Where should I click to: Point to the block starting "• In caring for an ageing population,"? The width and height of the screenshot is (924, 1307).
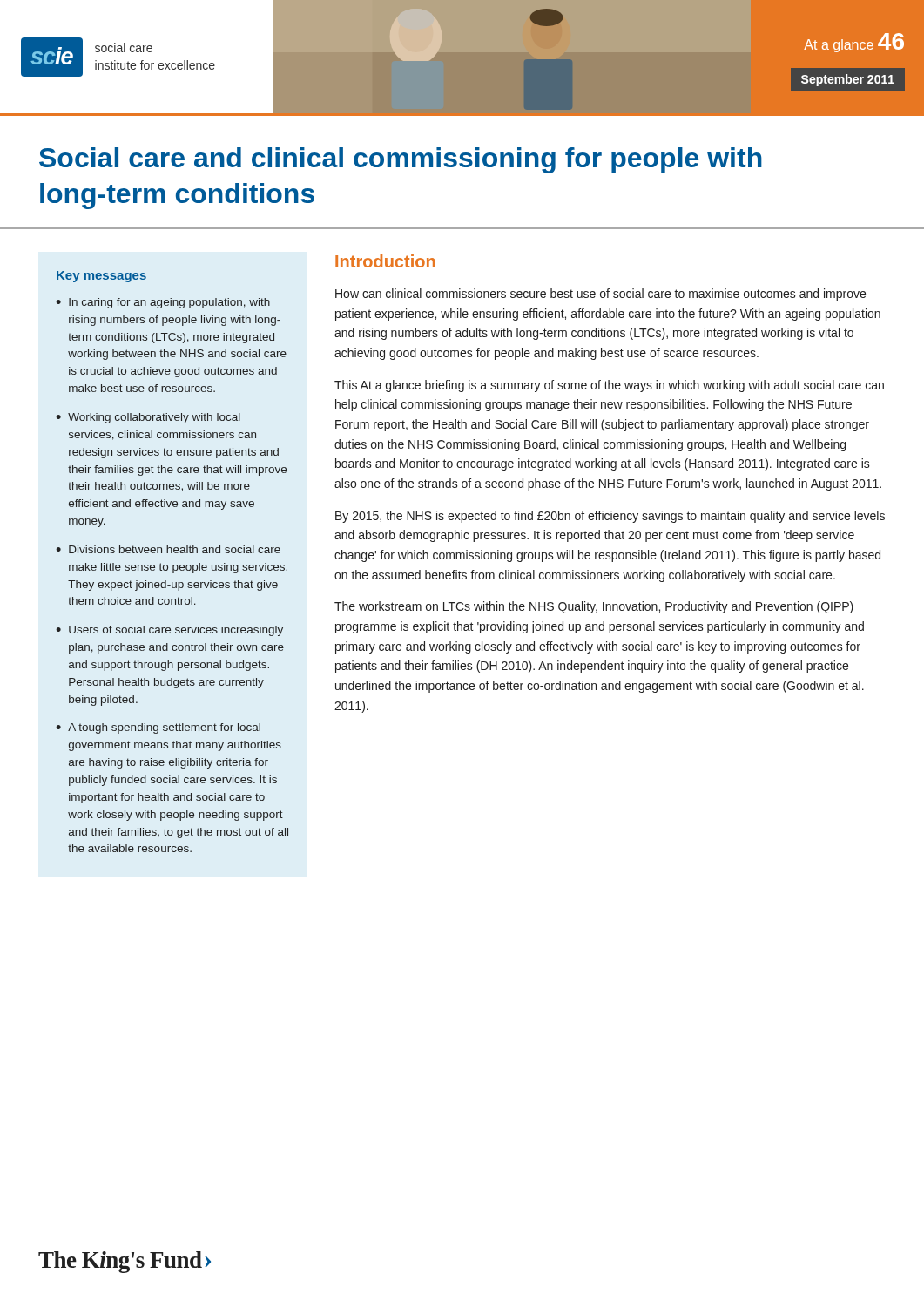click(x=172, y=345)
